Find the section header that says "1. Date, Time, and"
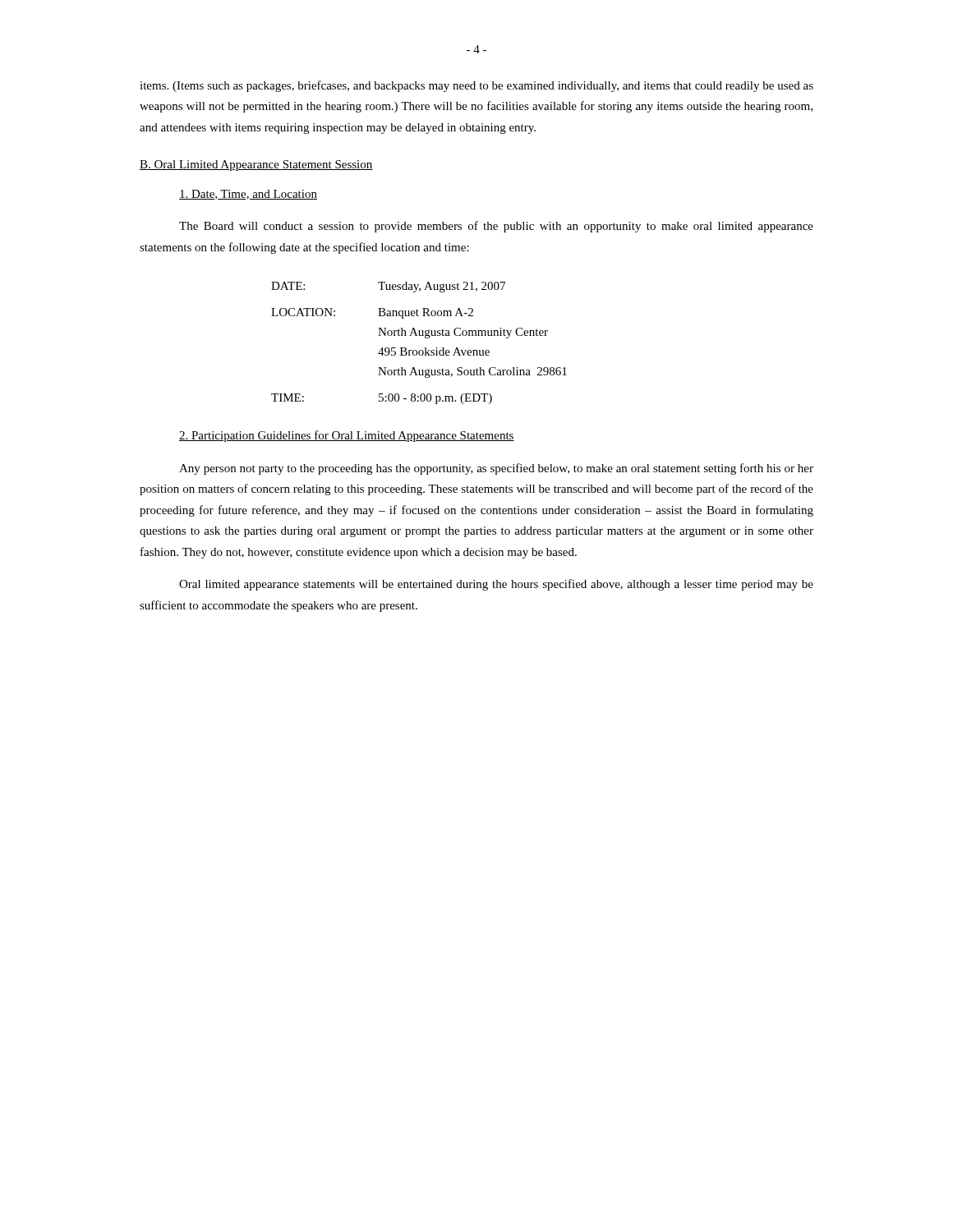Image resolution: width=953 pixels, height=1232 pixels. 248,193
